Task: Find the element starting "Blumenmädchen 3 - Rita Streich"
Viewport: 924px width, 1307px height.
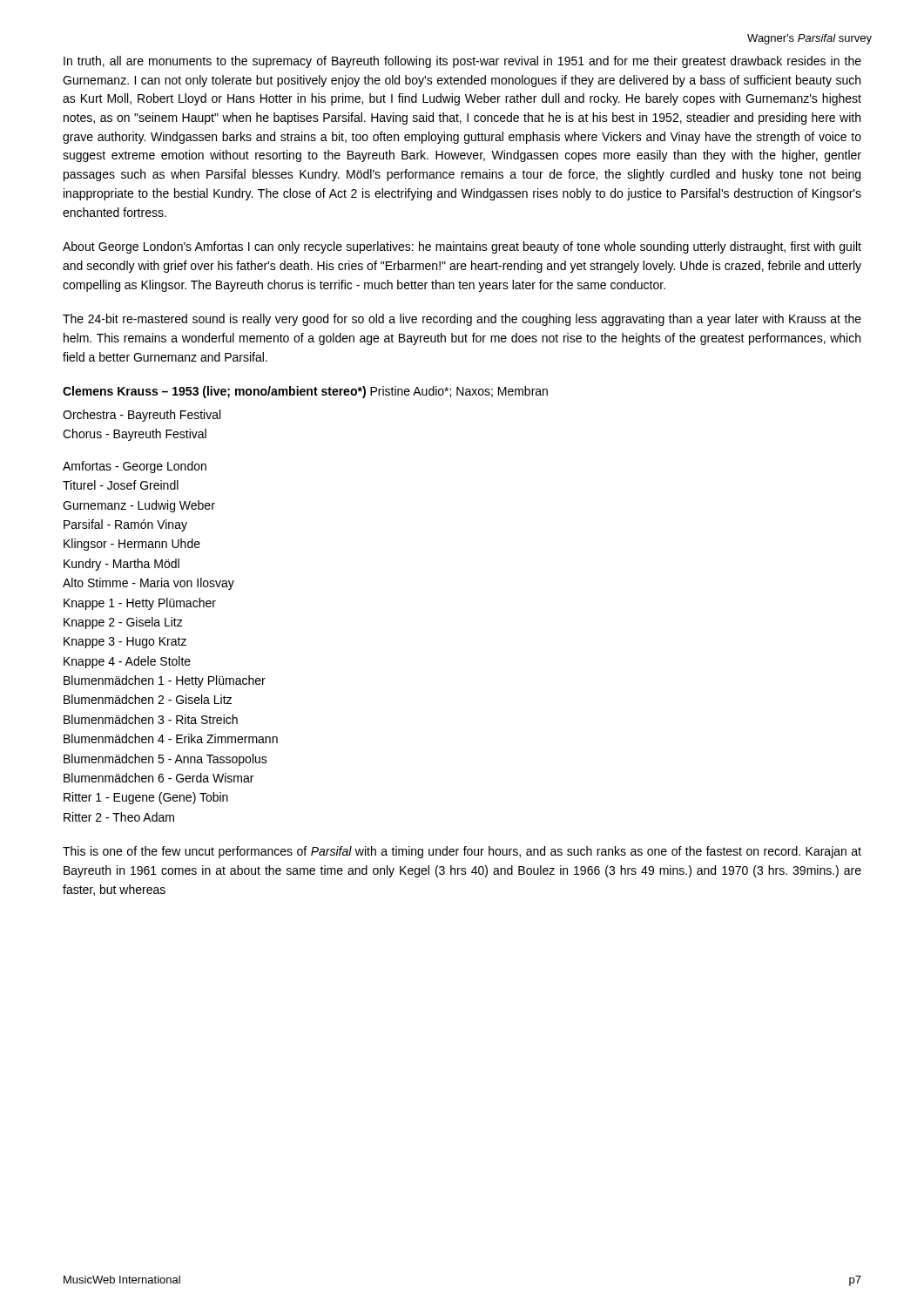Action: click(150, 720)
